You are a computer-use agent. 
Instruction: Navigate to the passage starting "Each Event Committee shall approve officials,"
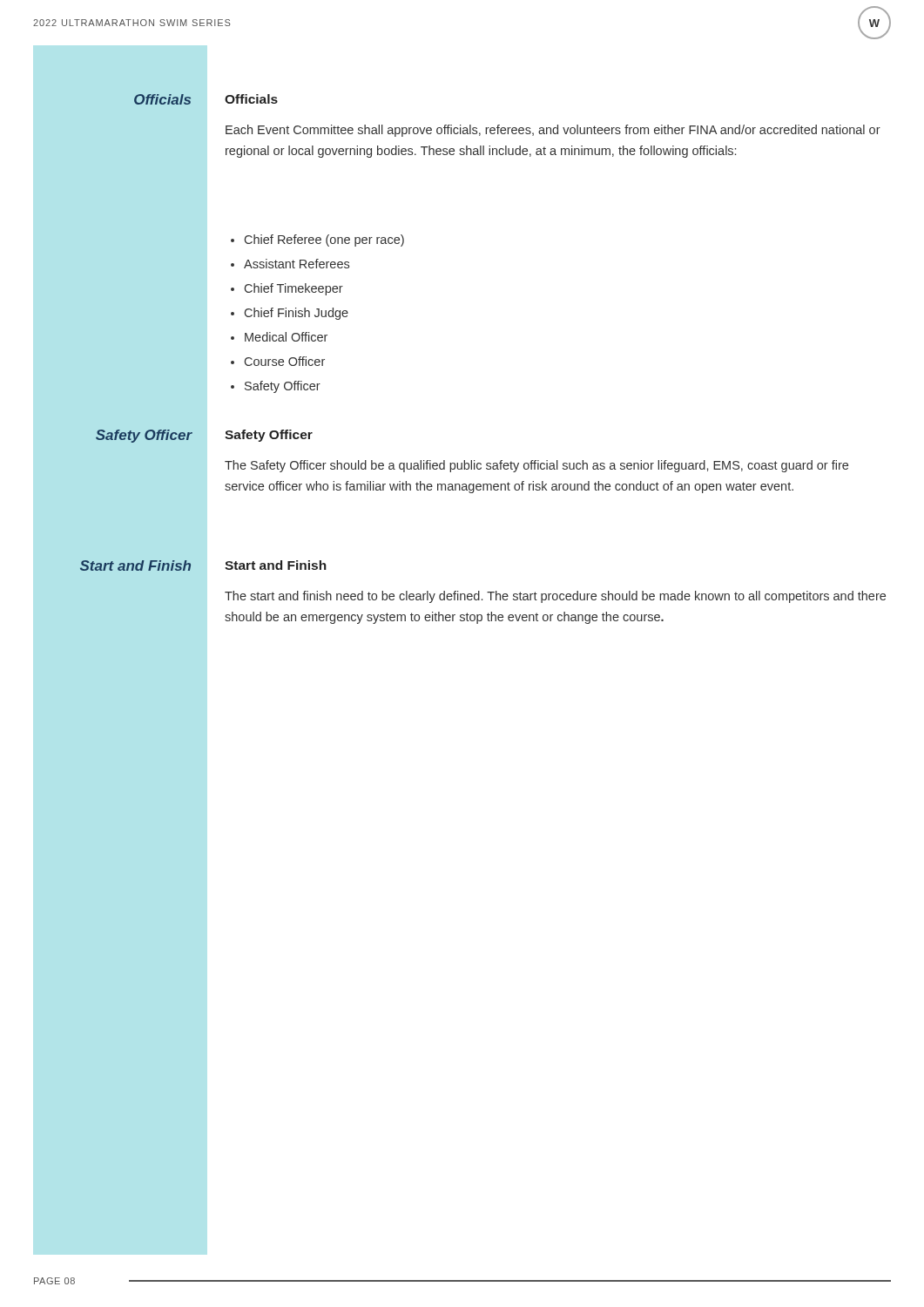pos(552,140)
